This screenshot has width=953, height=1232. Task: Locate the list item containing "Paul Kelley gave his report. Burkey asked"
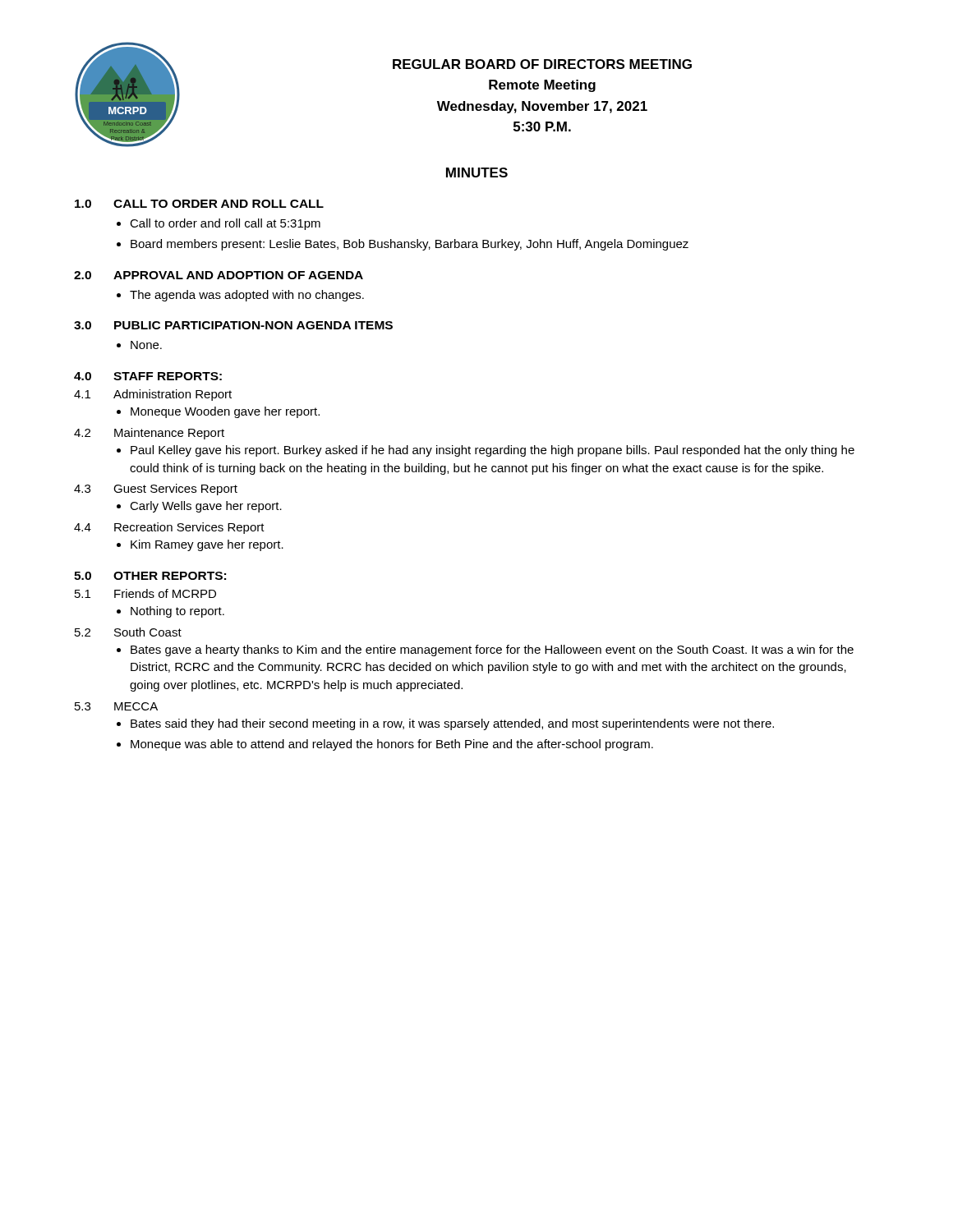492,458
